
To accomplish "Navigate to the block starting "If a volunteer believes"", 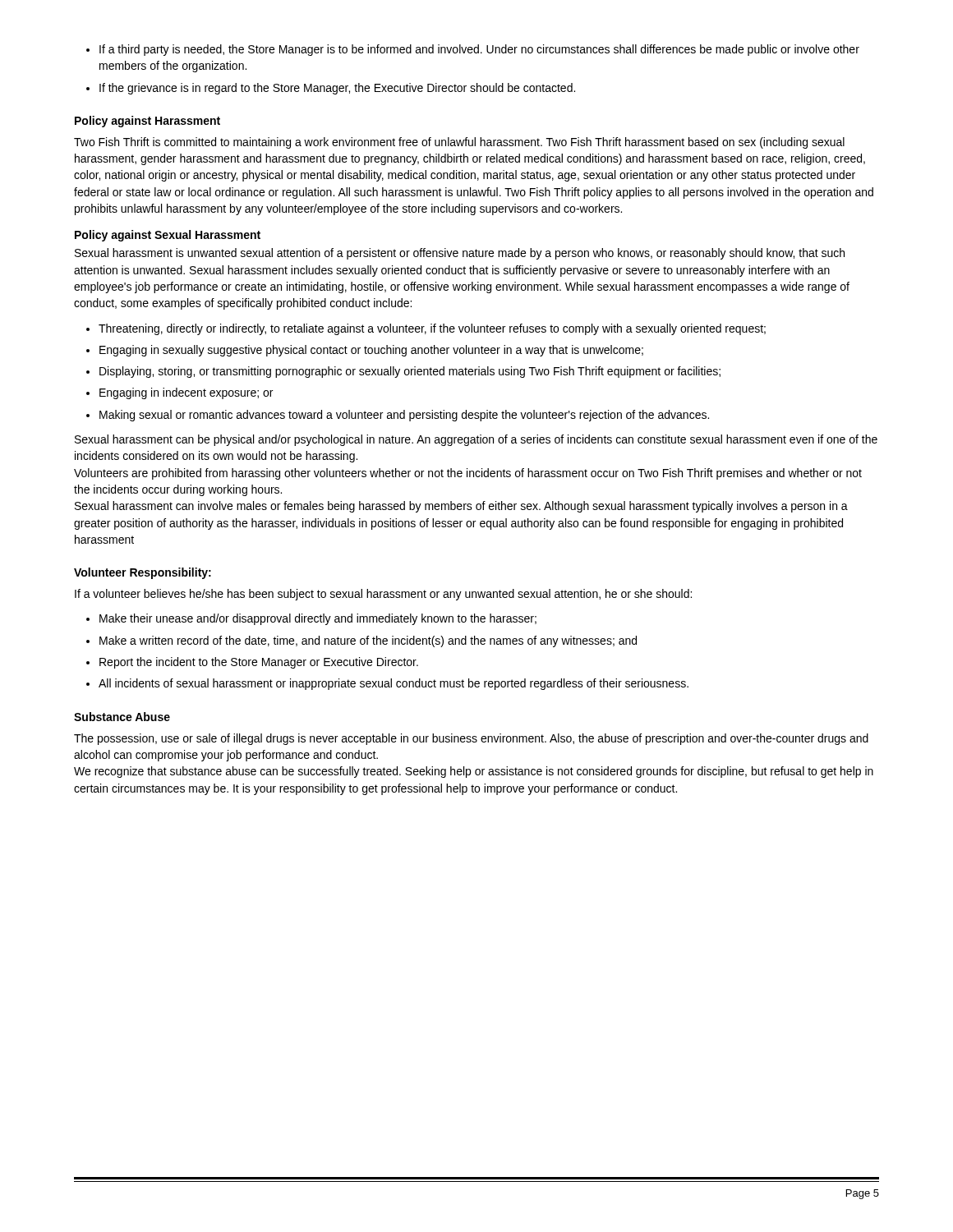I will [383, 594].
